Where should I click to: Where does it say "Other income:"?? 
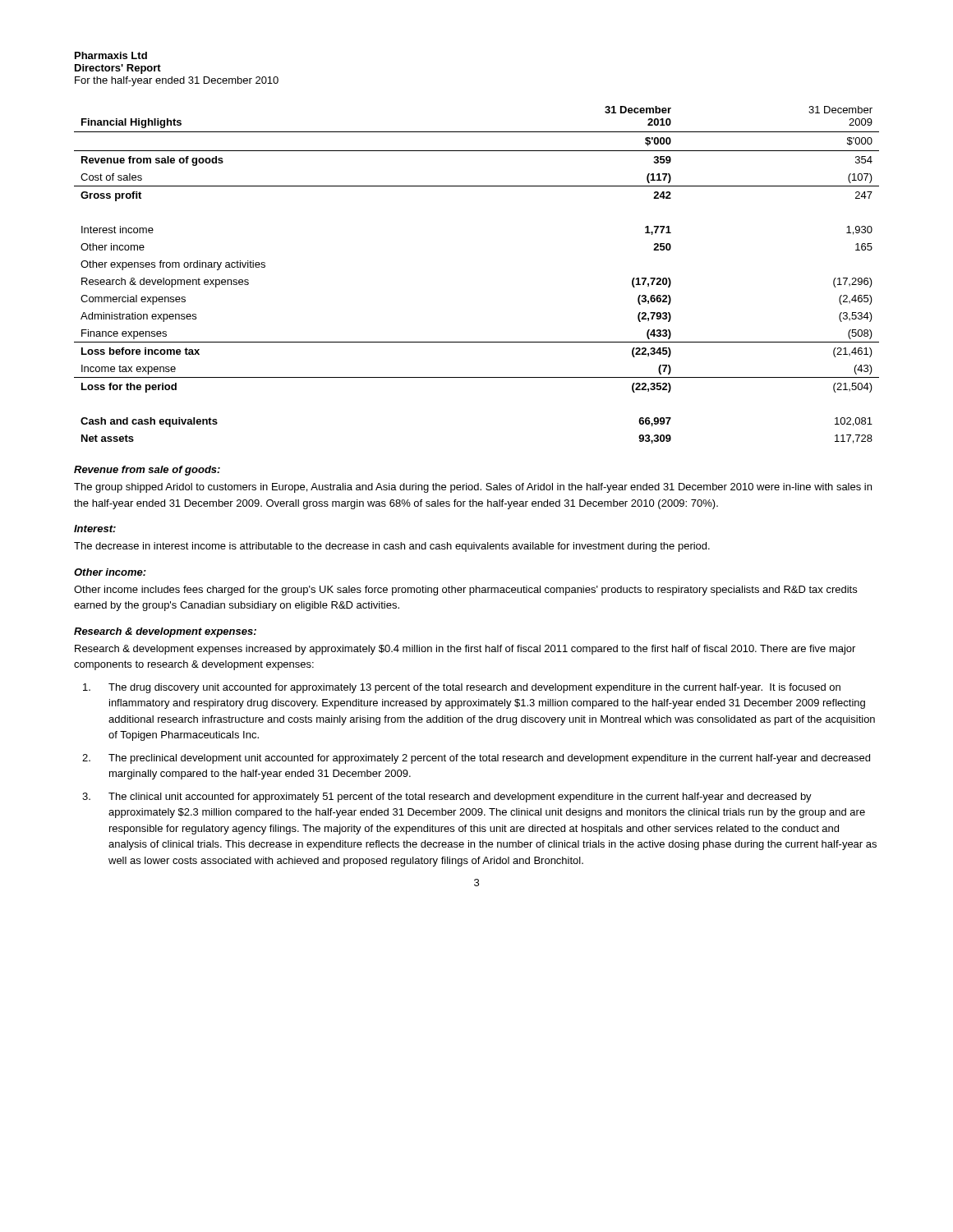tap(110, 572)
